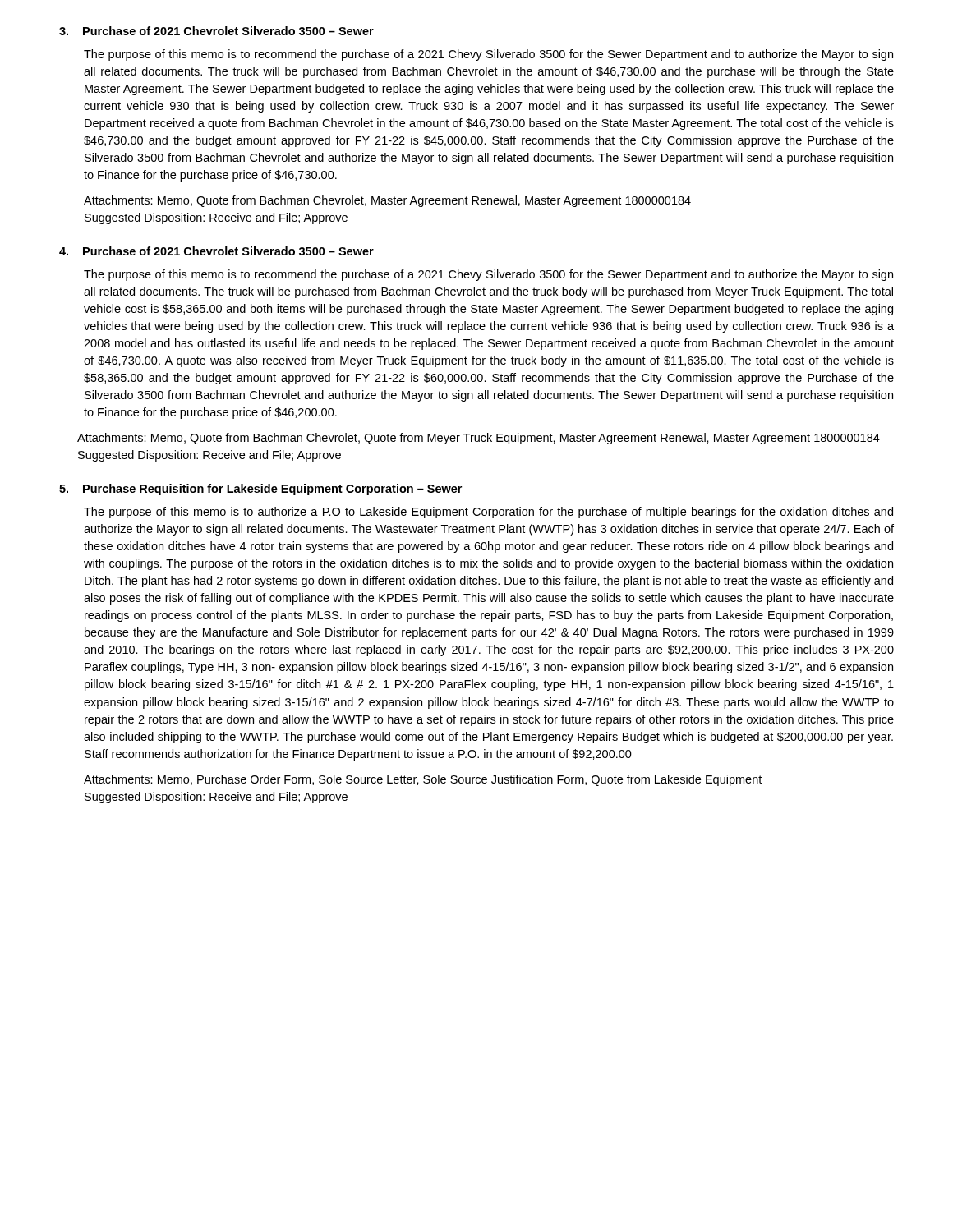This screenshot has width=953, height=1232.
Task: Click on the block starting "Attachments: Memo, Quote from Bachman Chevrolet, Quote from"
Action: click(478, 447)
